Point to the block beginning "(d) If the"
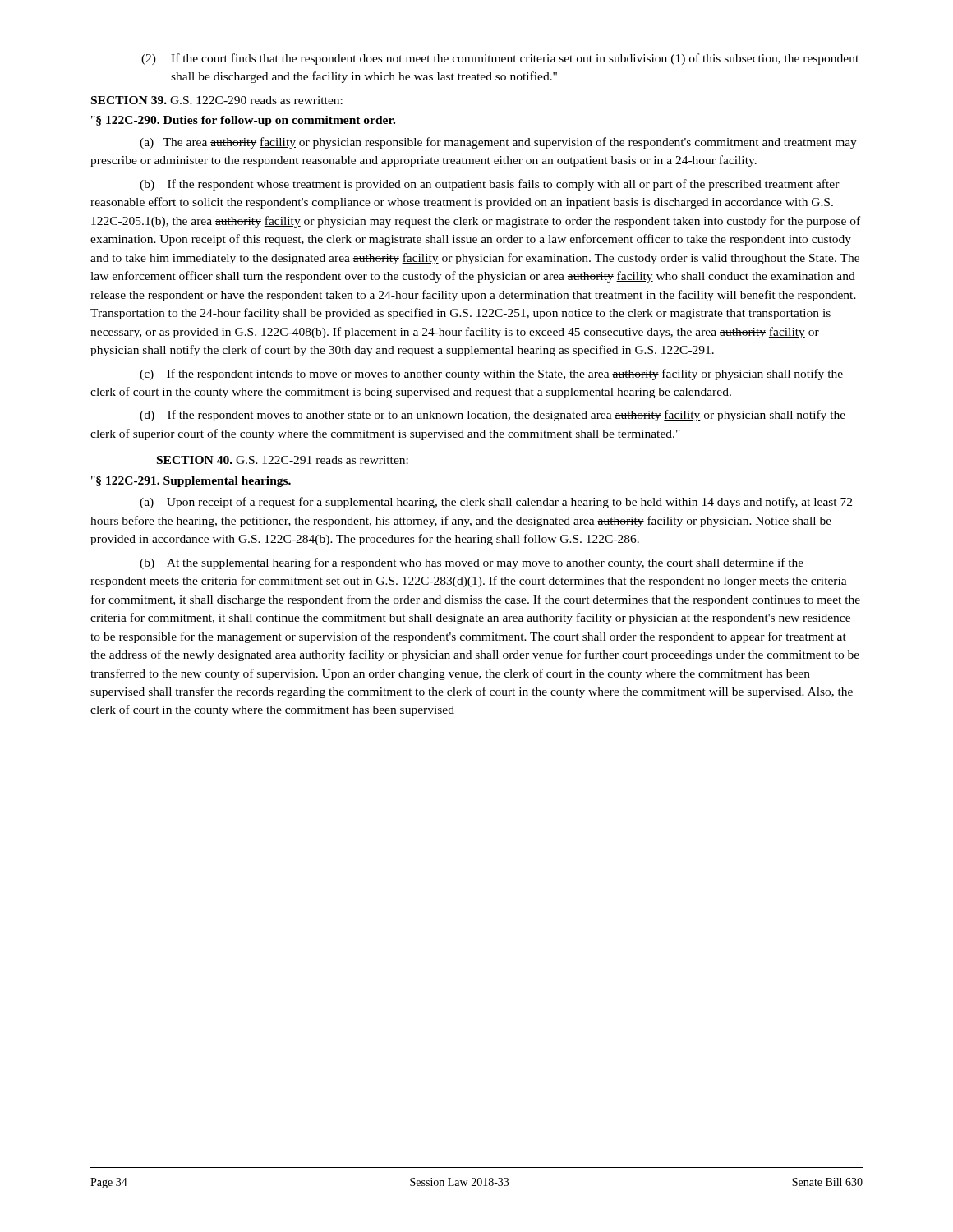Viewport: 953px width, 1232px height. (468, 424)
